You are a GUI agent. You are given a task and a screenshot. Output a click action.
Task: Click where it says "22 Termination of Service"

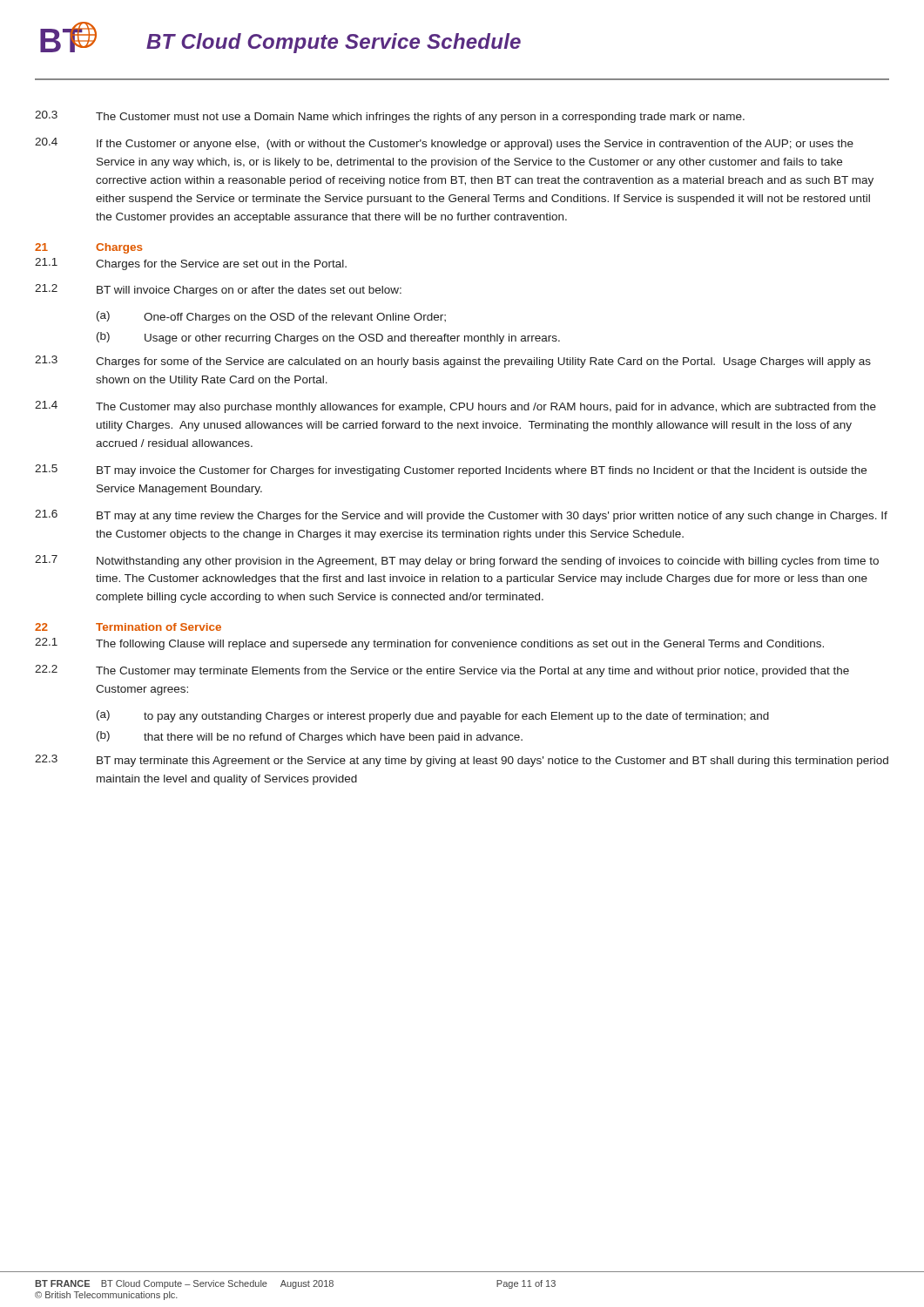coord(128,627)
